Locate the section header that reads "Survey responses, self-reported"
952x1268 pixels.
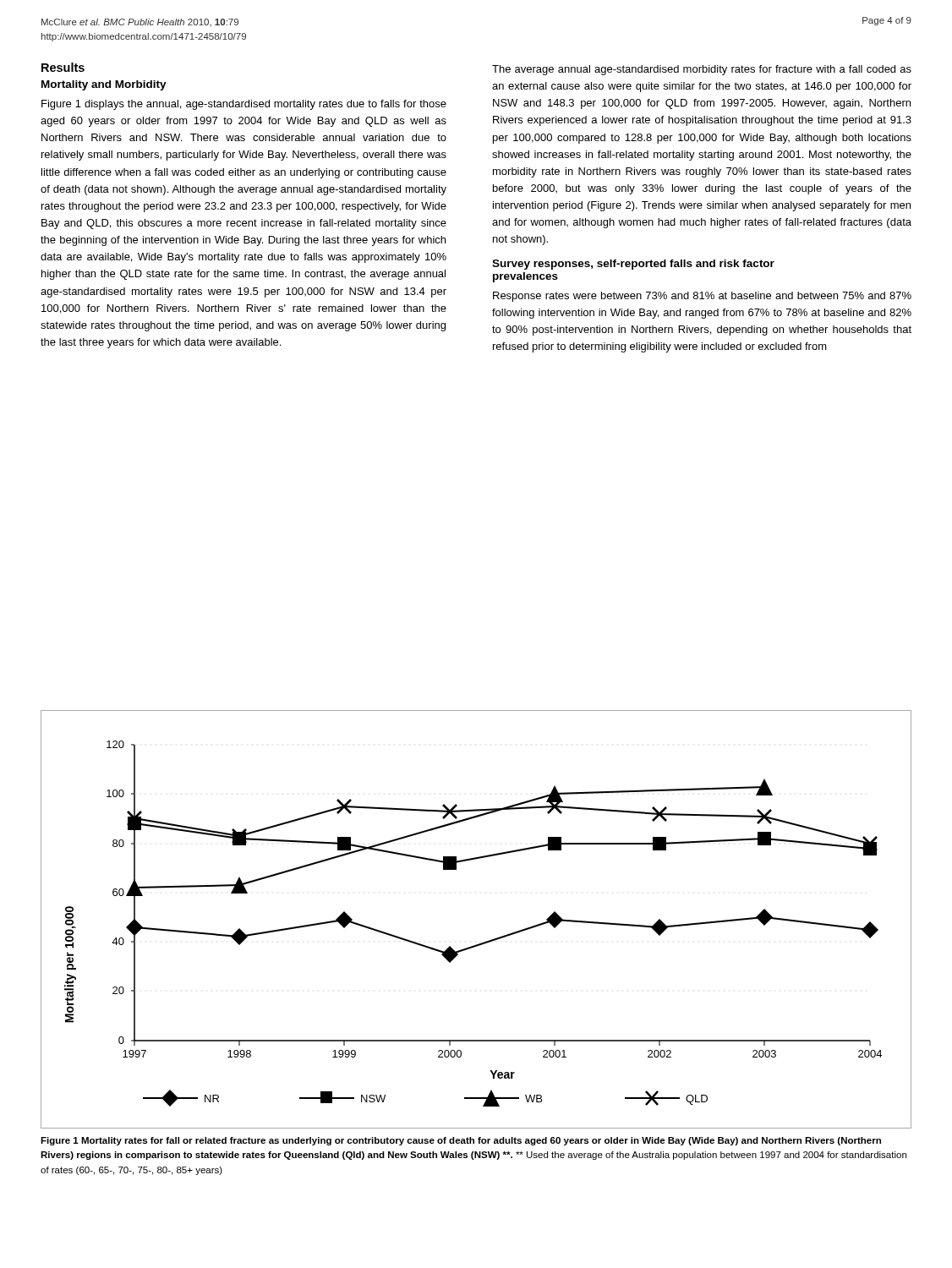click(x=633, y=269)
